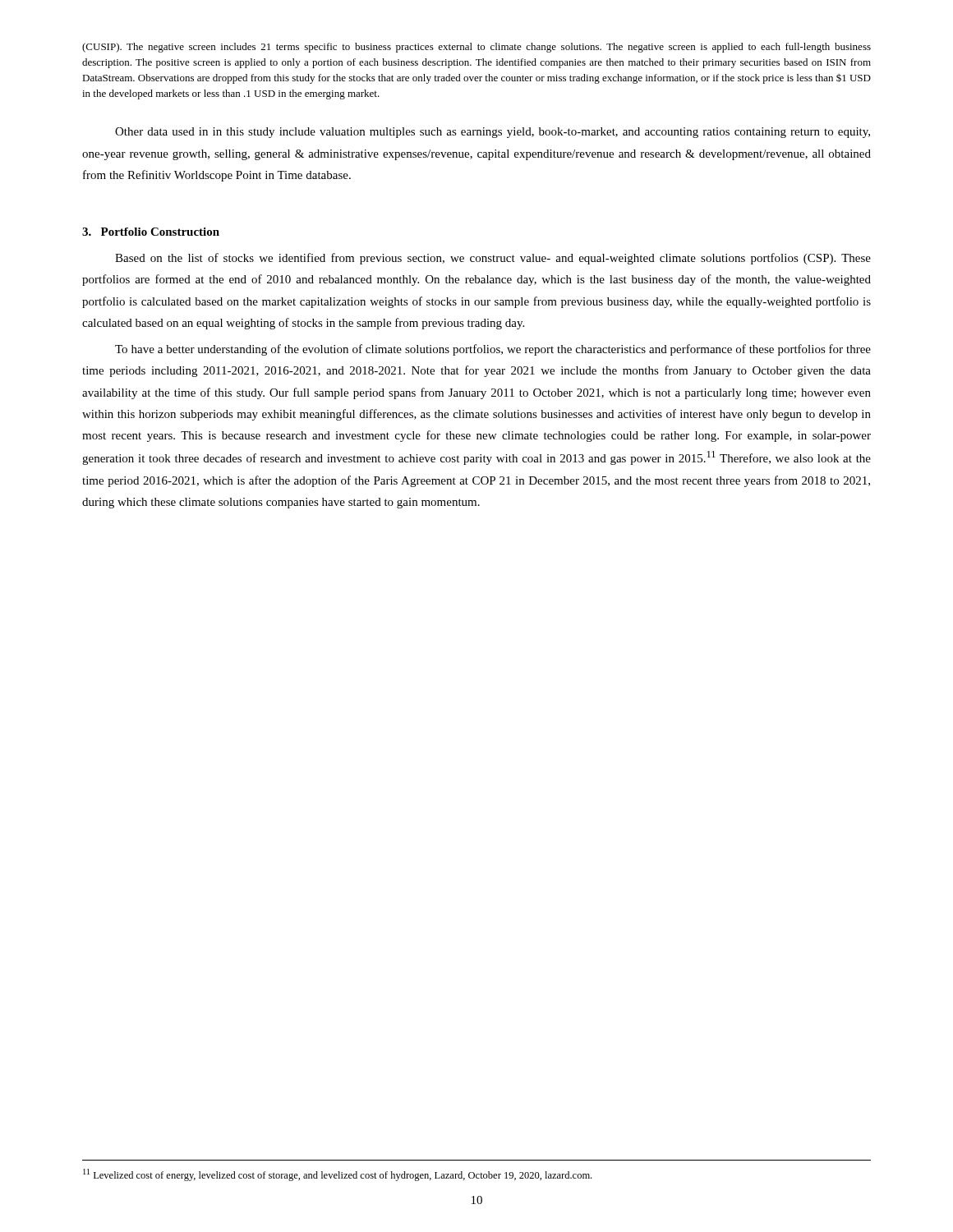Locate the block of text that opens with "Other data used in in this study"
Screen dimensions: 1232x953
click(476, 153)
